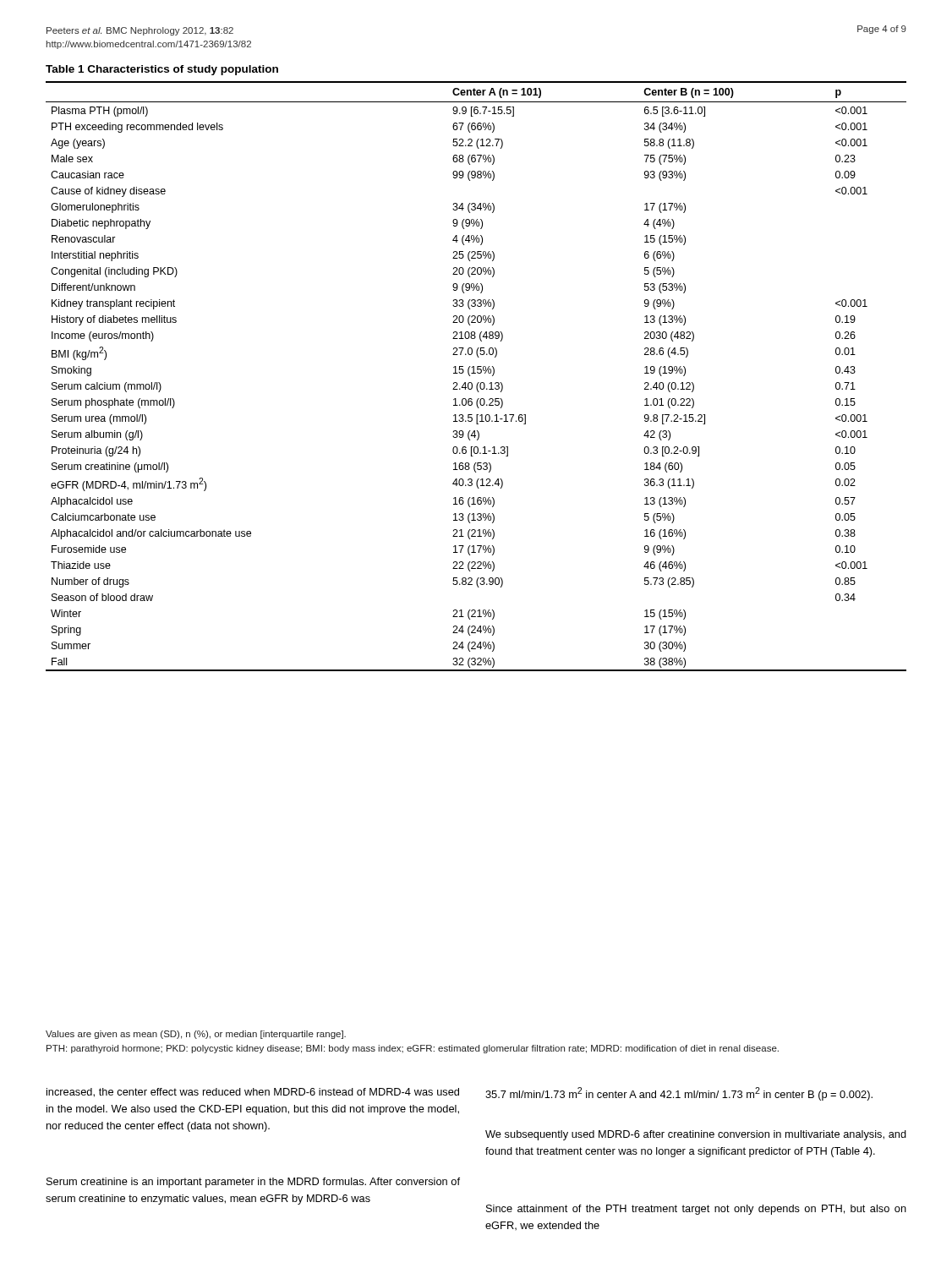This screenshot has height=1268, width=952.
Task: Click on the region starting "Table 1 Characteristics of study population"
Action: tap(162, 69)
